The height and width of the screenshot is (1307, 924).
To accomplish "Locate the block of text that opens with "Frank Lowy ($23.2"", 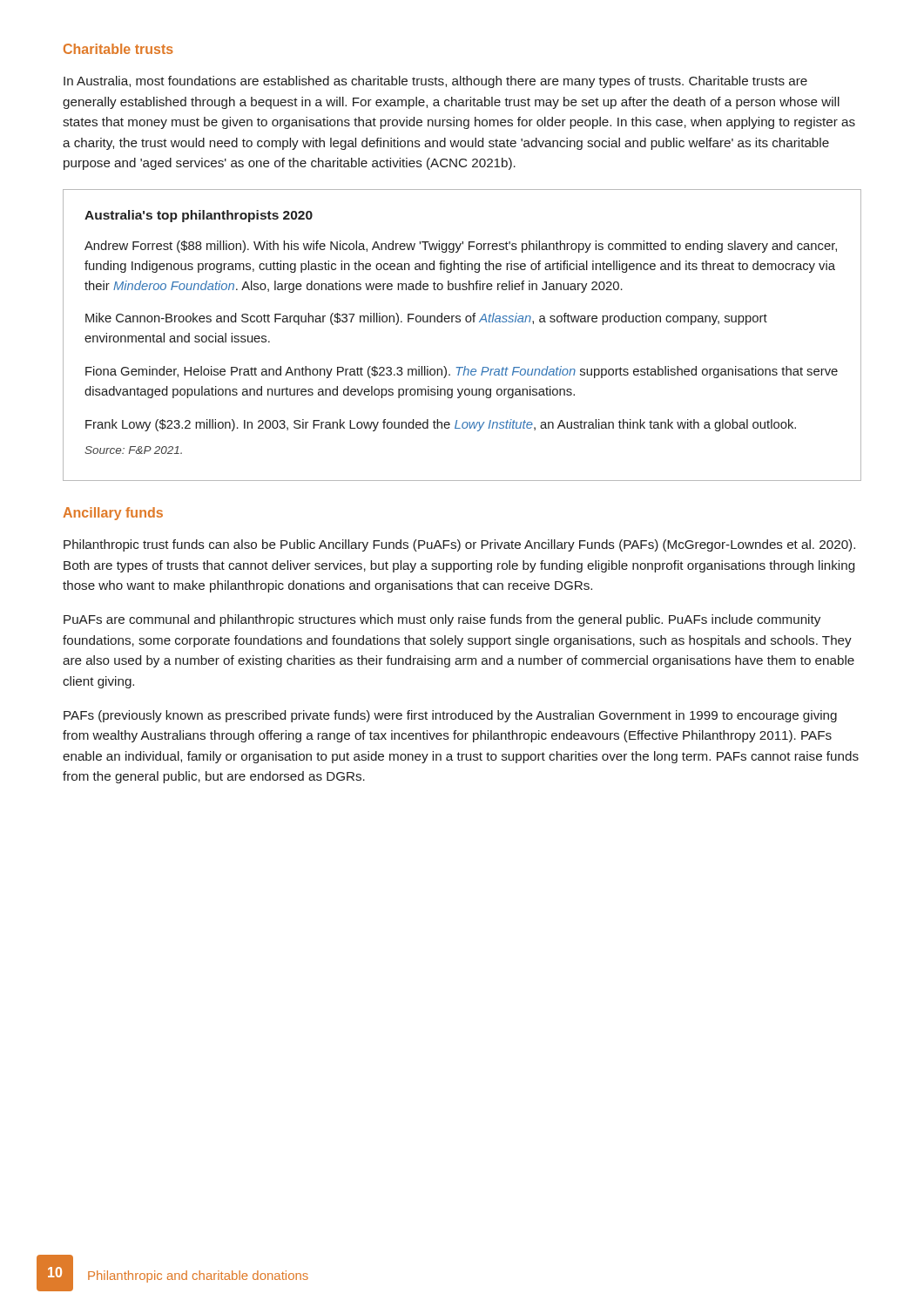I will [x=462, y=424].
